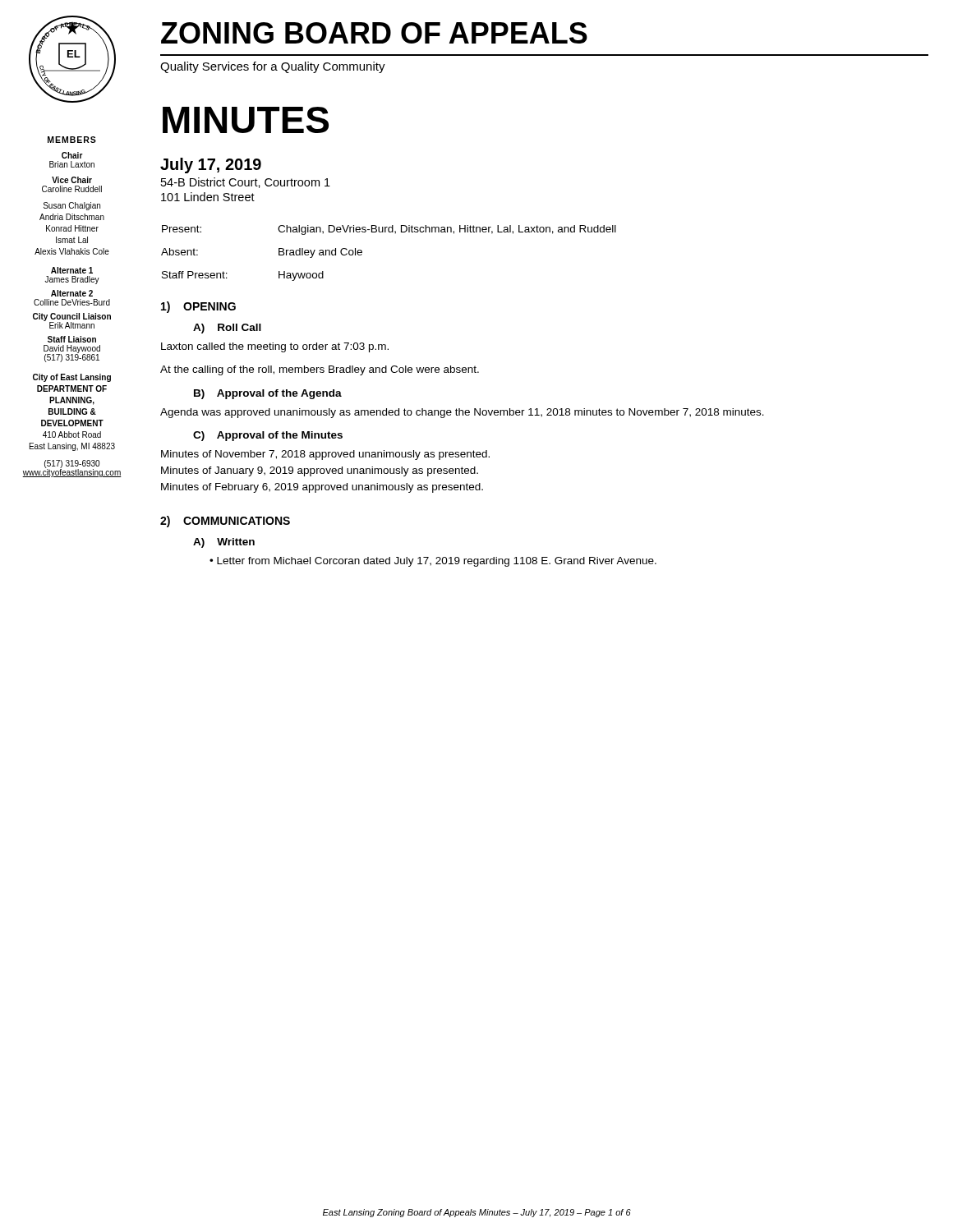Screen dimensions: 1232x953
Task: Locate the element starting "City Council Liaison Erik Altmann"
Action: 72,321
